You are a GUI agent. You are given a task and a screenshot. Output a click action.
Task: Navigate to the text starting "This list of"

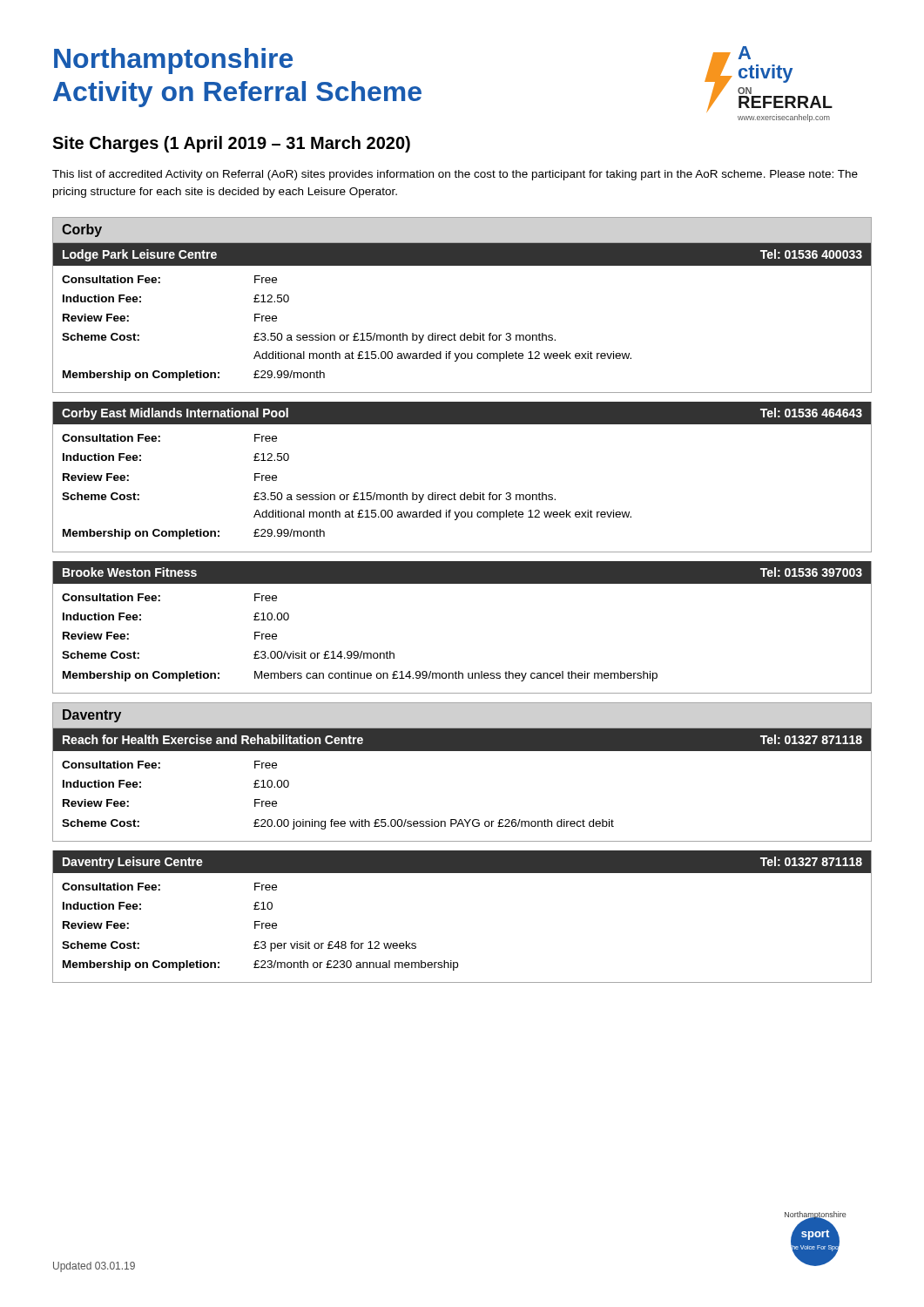[455, 183]
